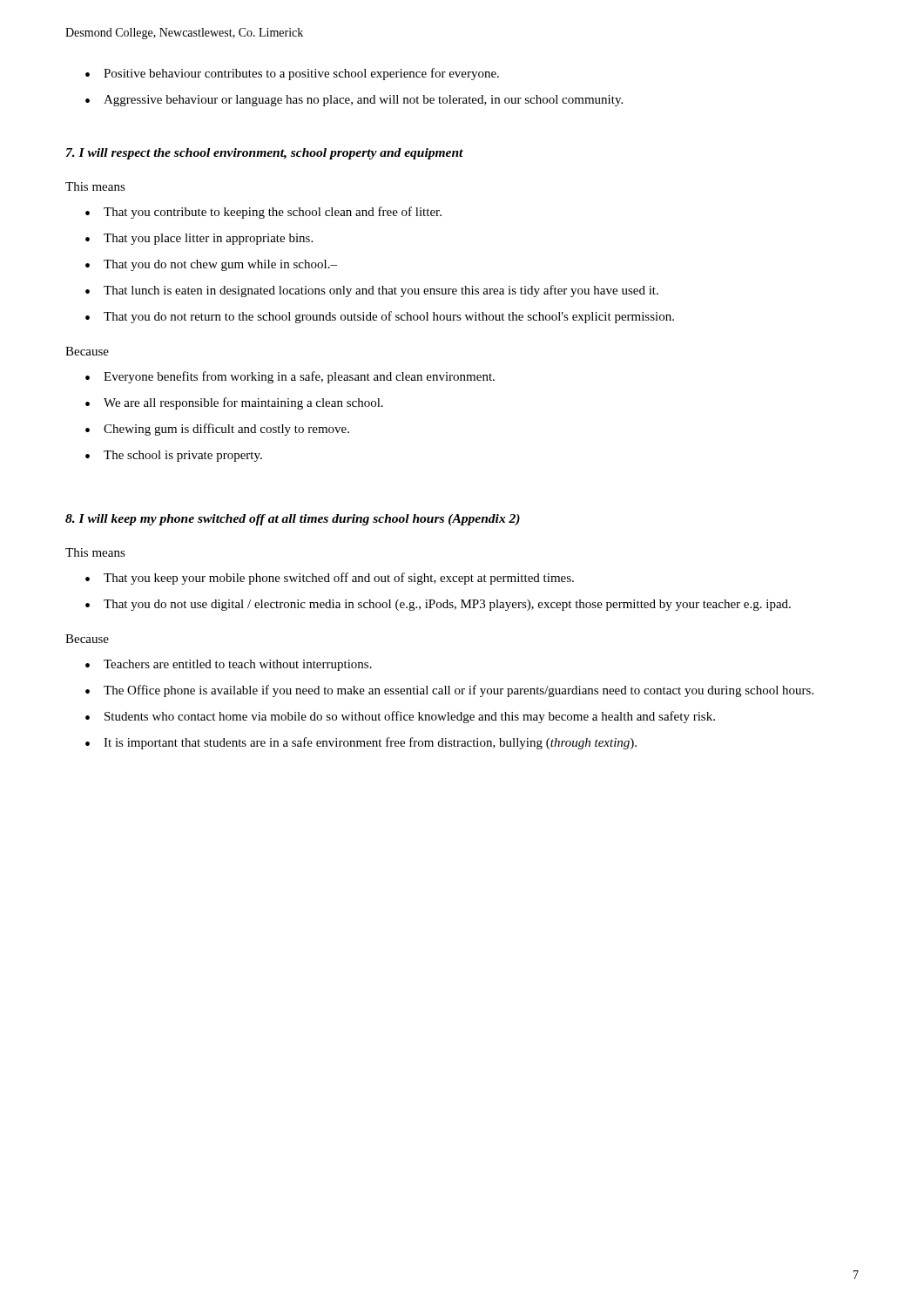This screenshot has height=1307, width=924.
Task: Navigate to the block starting "8. I will keep my phone"
Action: (x=293, y=518)
